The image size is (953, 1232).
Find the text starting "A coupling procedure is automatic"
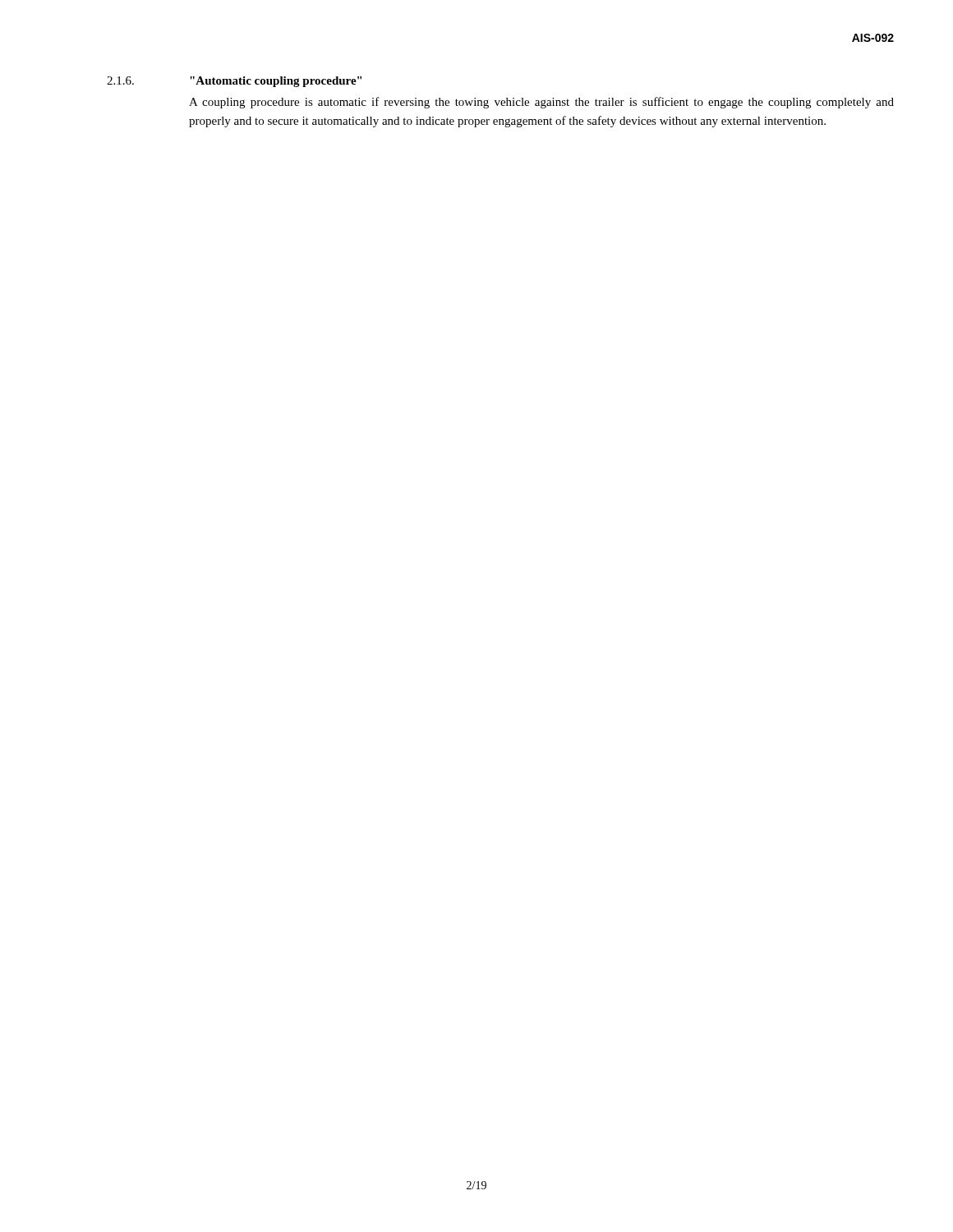click(541, 111)
